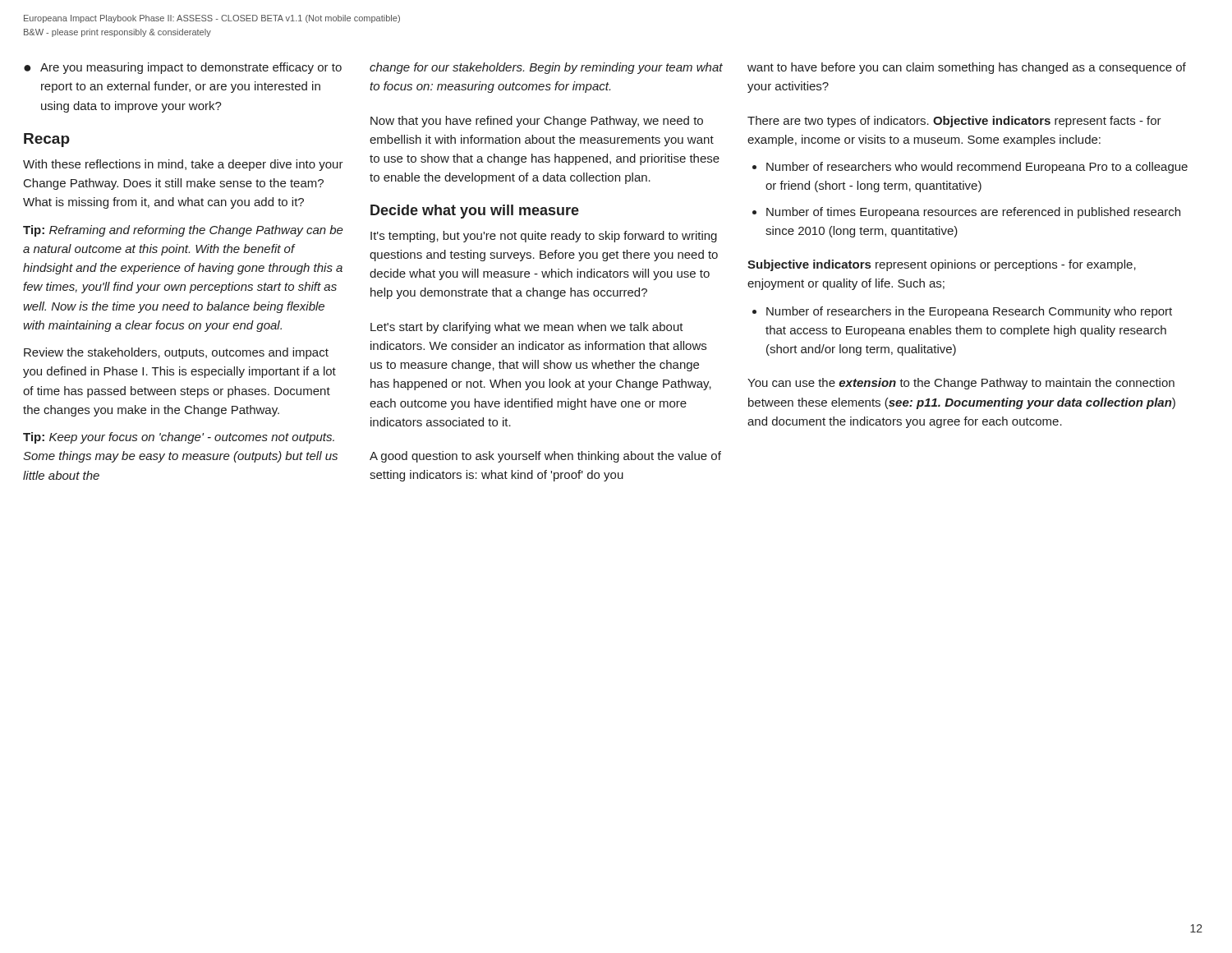Locate the block of text that opens with "You can use the extension to"
The image size is (1232, 953).
[969, 402]
